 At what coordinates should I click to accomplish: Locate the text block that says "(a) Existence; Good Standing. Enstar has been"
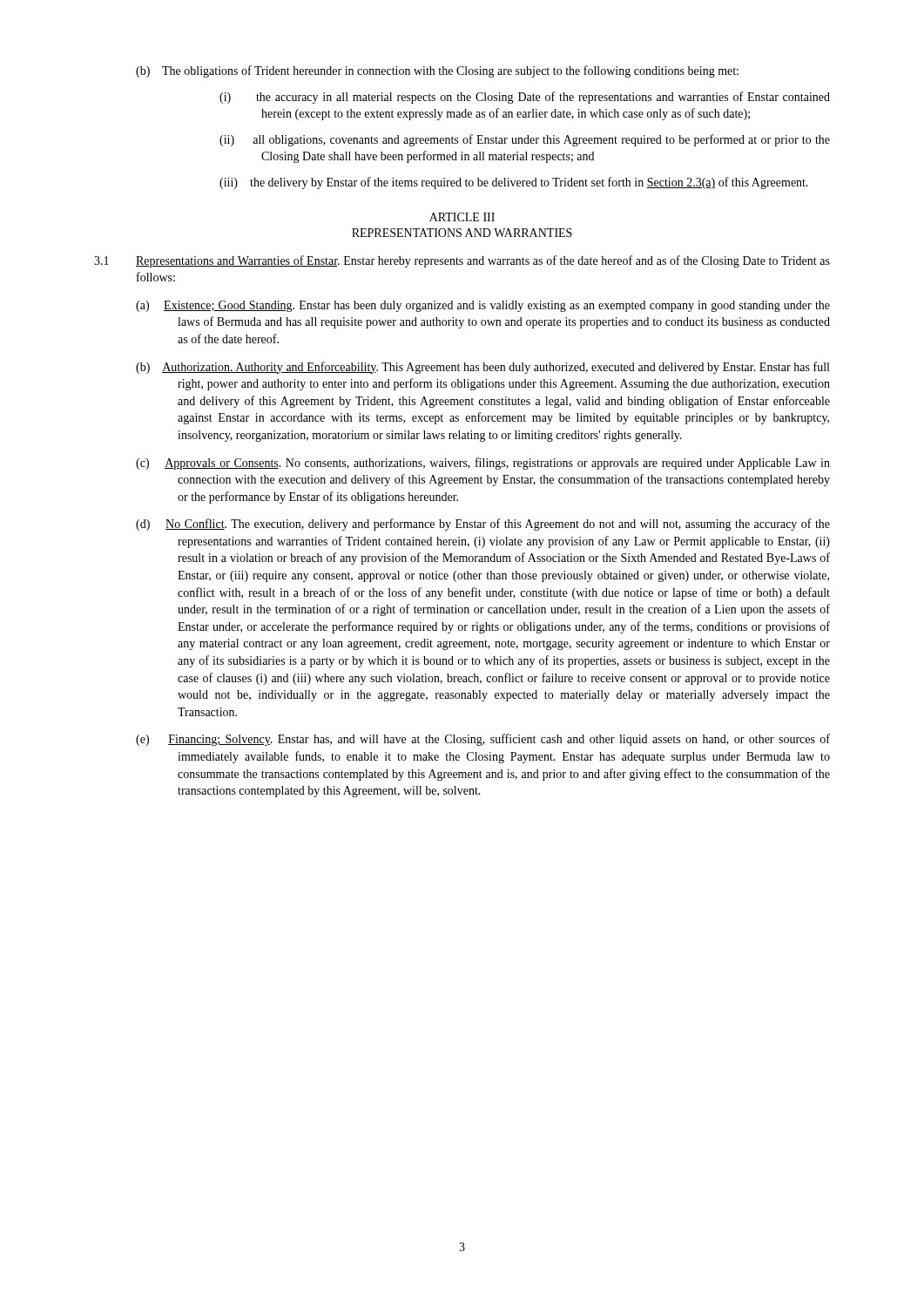click(483, 322)
